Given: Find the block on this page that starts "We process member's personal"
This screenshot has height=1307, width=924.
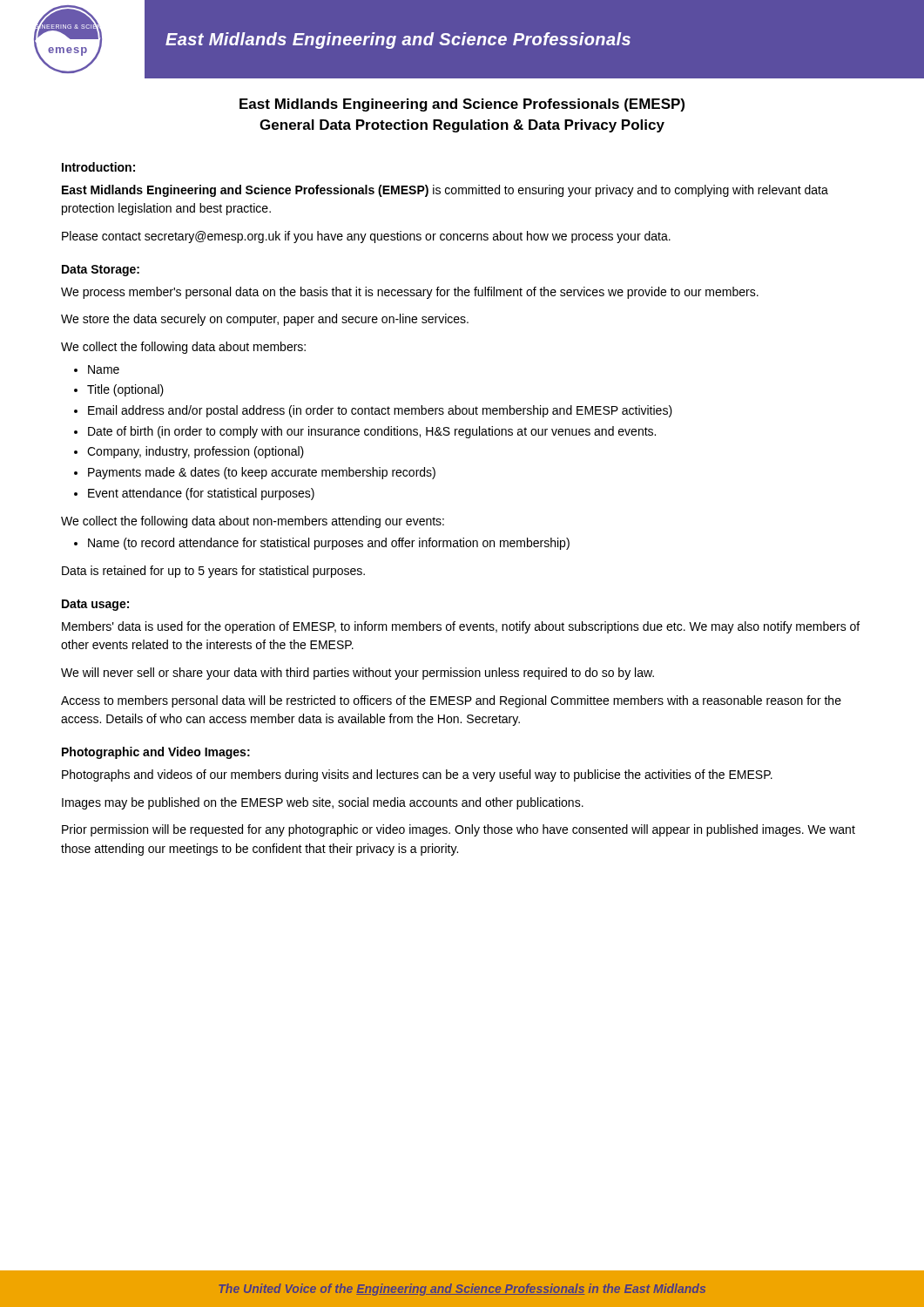Looking at the screenshot, I should 410,292.
